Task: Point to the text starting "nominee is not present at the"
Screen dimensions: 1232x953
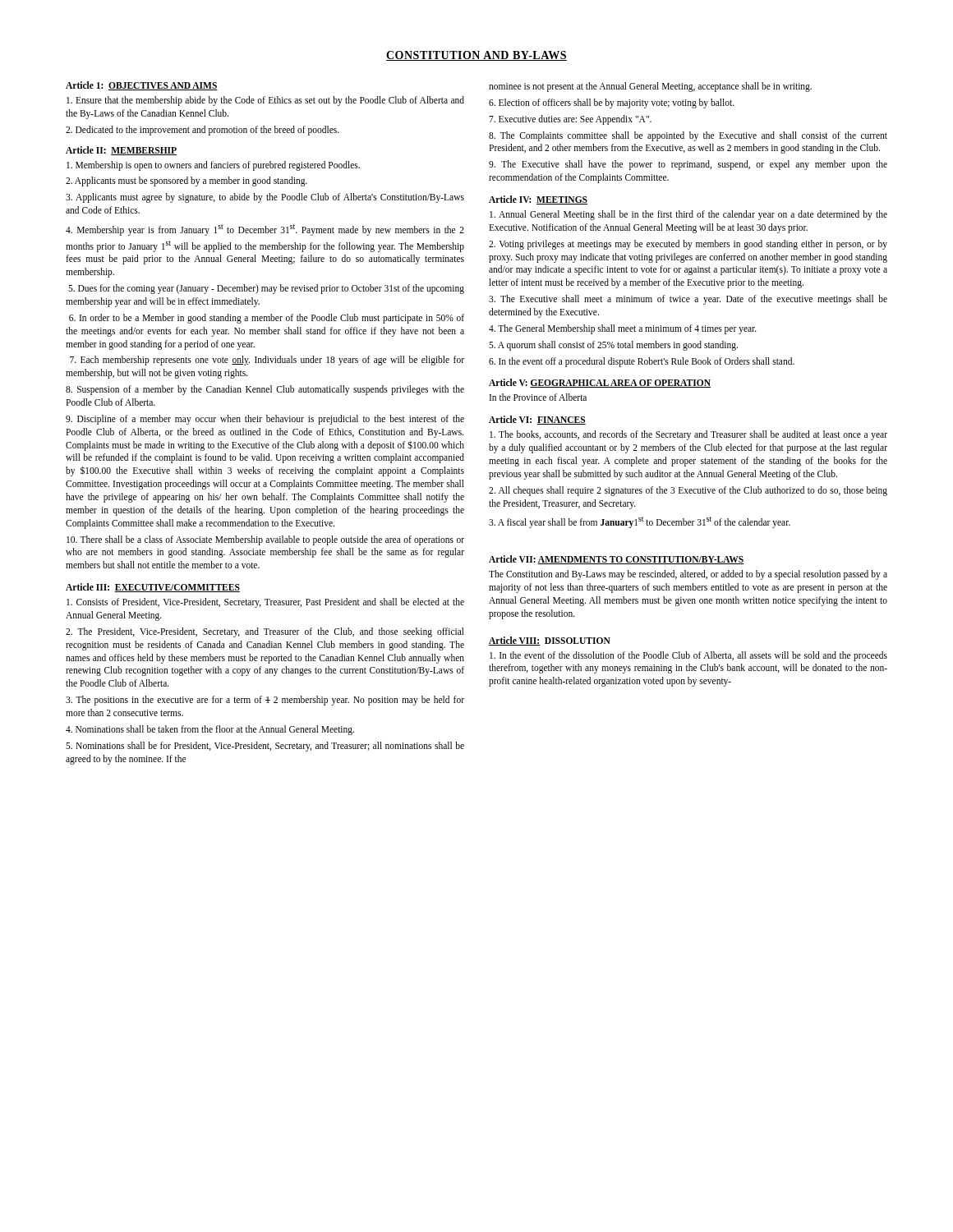Action: (x=688, y=133)
